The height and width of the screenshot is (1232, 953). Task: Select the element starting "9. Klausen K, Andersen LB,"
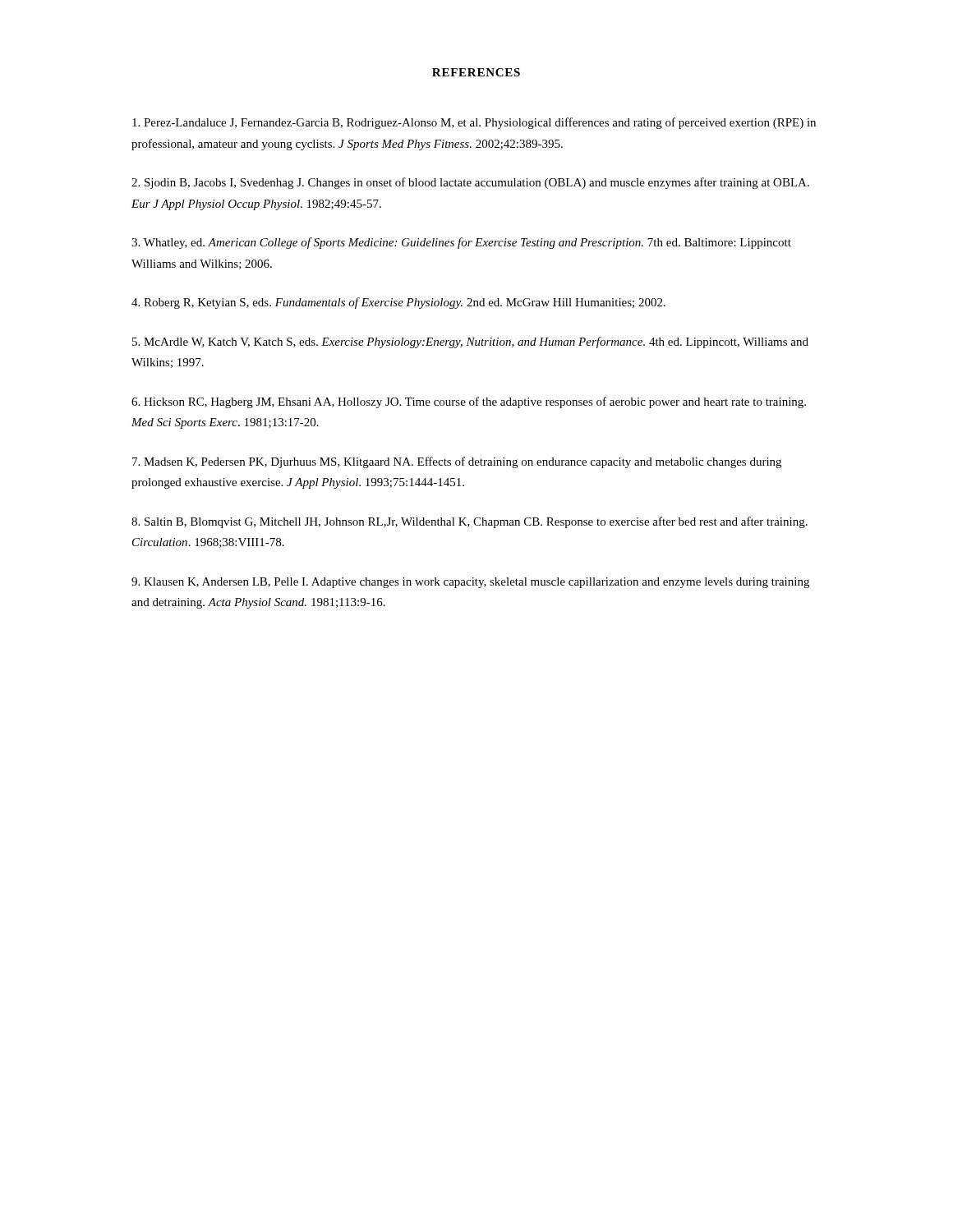pos(470,592)
